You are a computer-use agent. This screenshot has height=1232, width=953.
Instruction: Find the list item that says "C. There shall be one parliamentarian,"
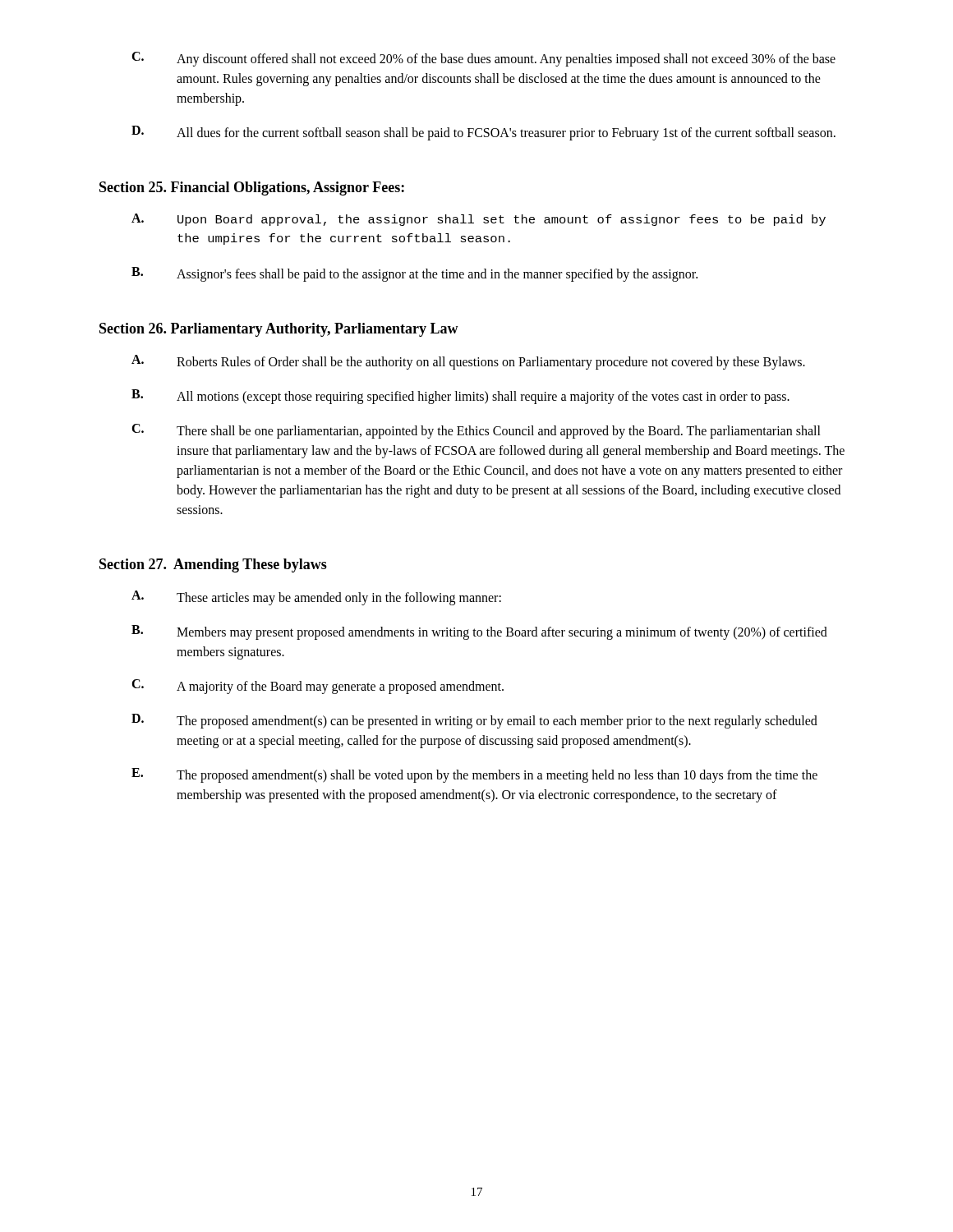[x=493, y=470]
